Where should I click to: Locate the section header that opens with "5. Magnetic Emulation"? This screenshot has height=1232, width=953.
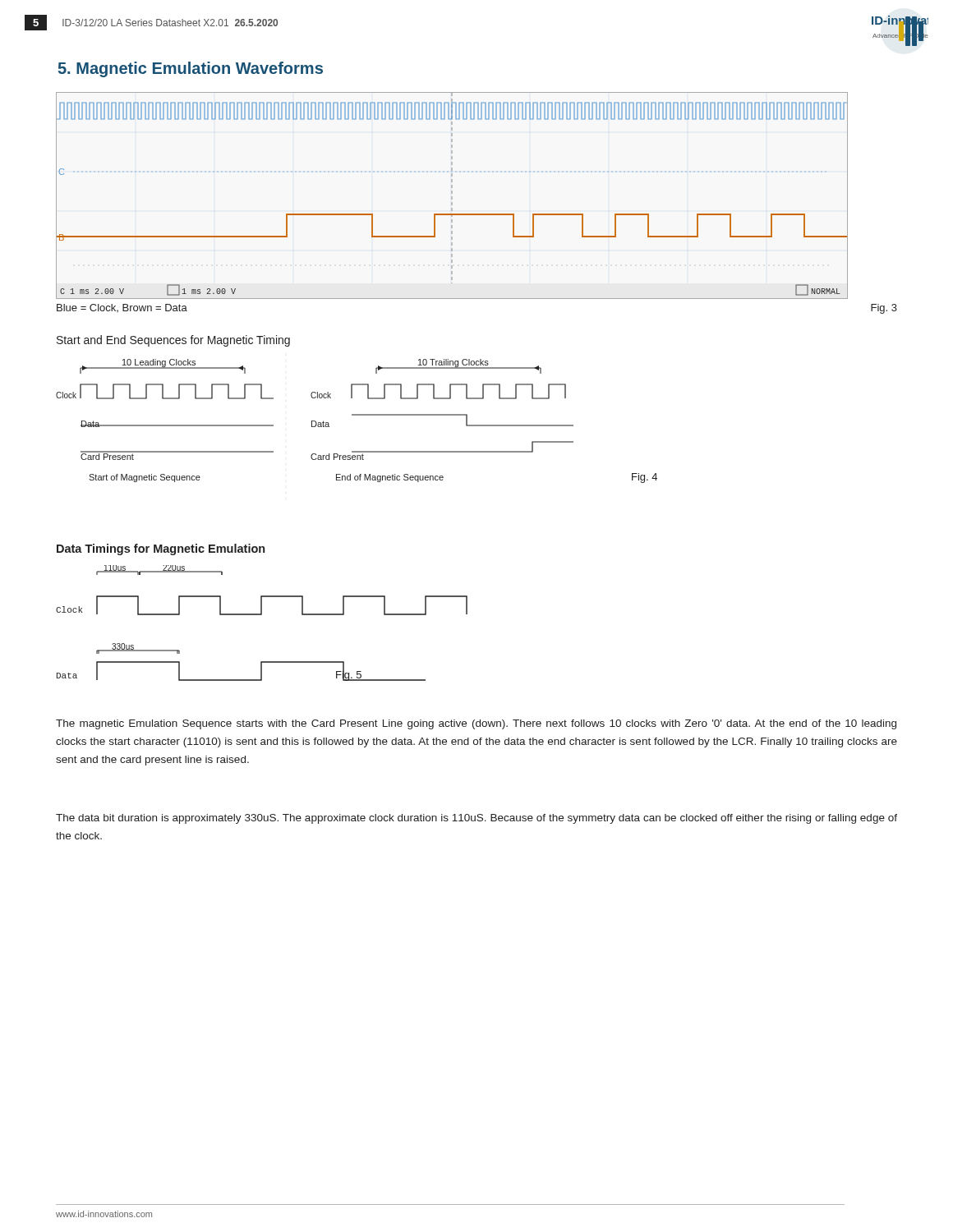pos(191,68)
